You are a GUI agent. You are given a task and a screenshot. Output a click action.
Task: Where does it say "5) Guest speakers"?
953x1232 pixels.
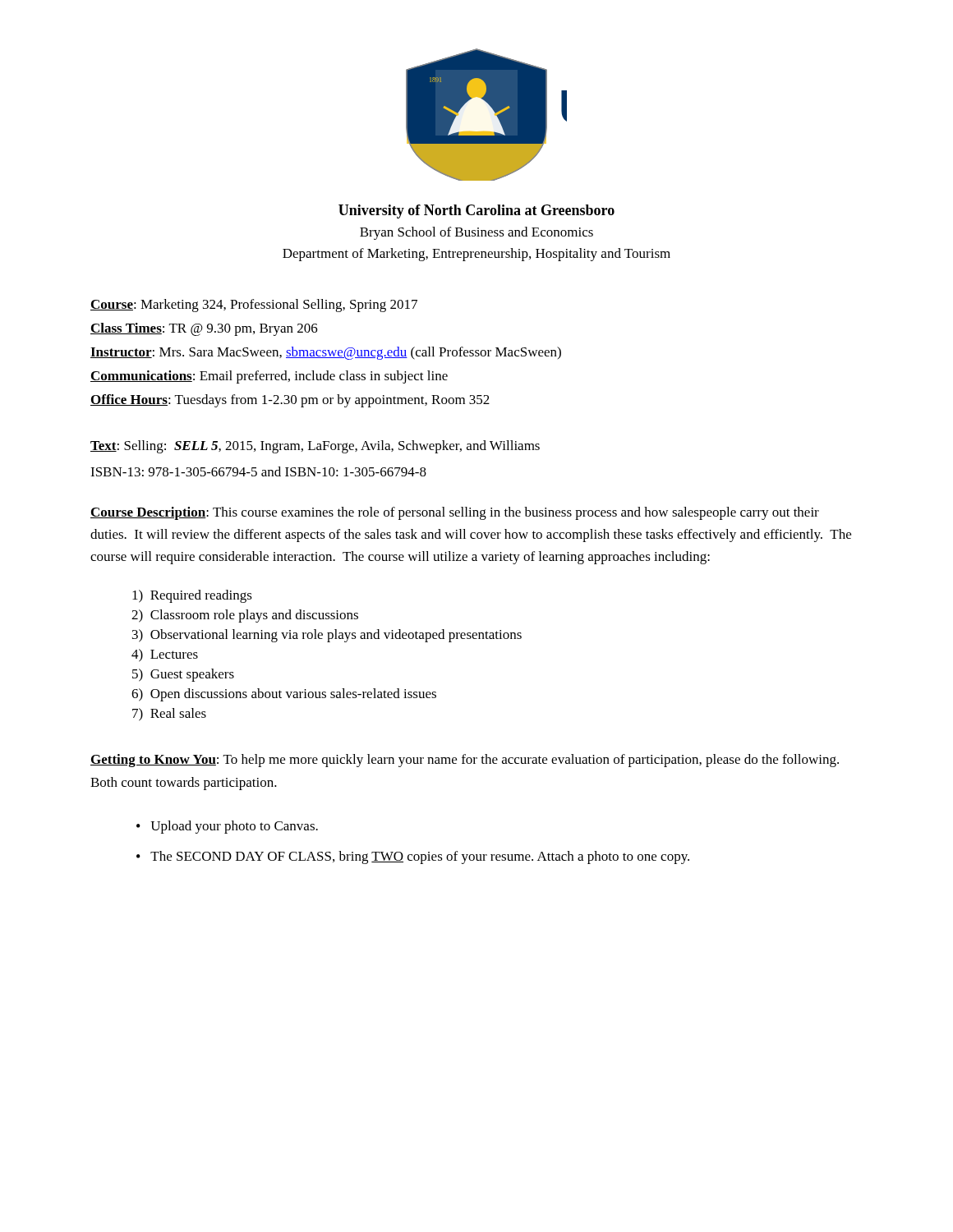[183, 674]
